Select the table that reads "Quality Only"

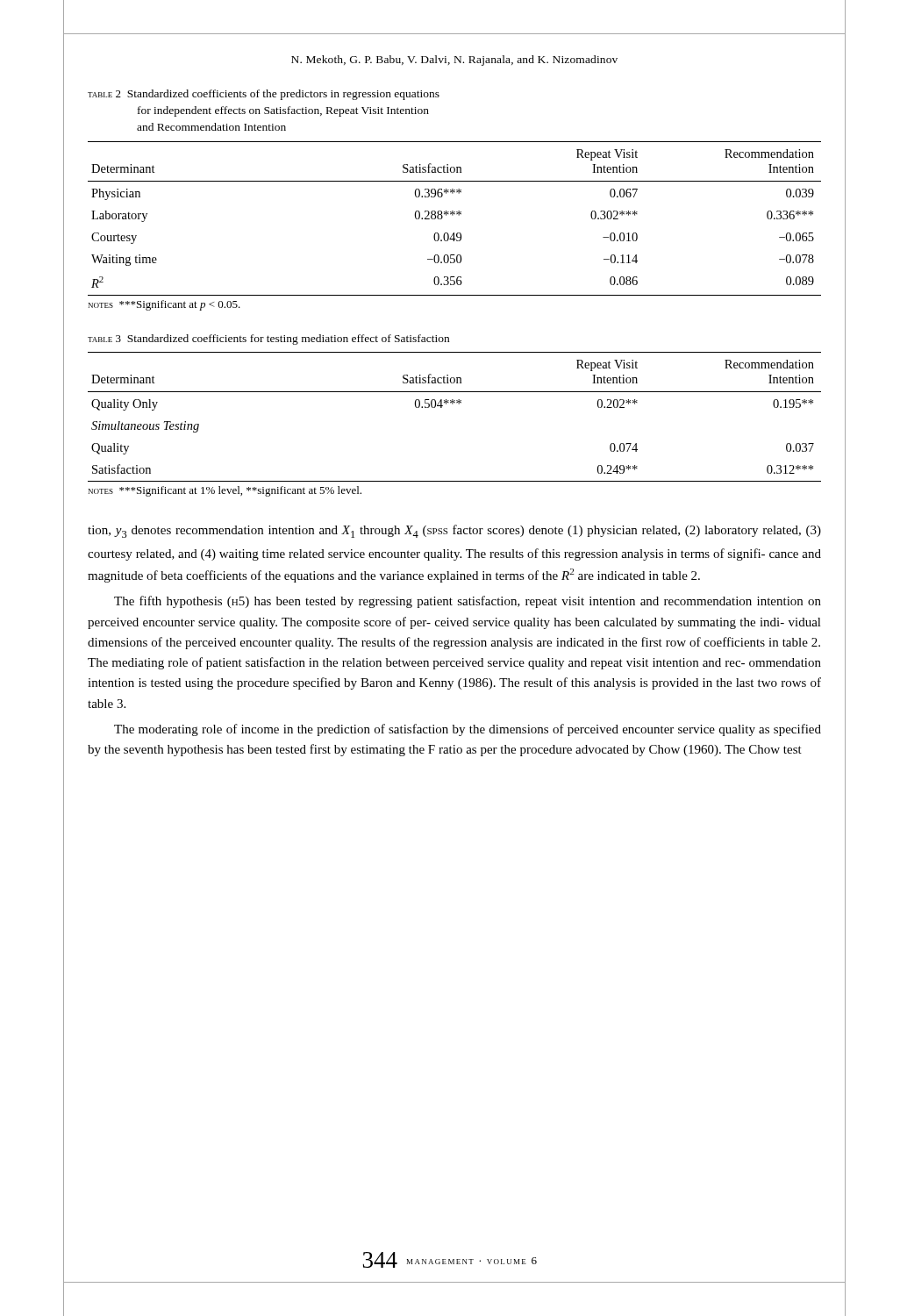point(454,417)
